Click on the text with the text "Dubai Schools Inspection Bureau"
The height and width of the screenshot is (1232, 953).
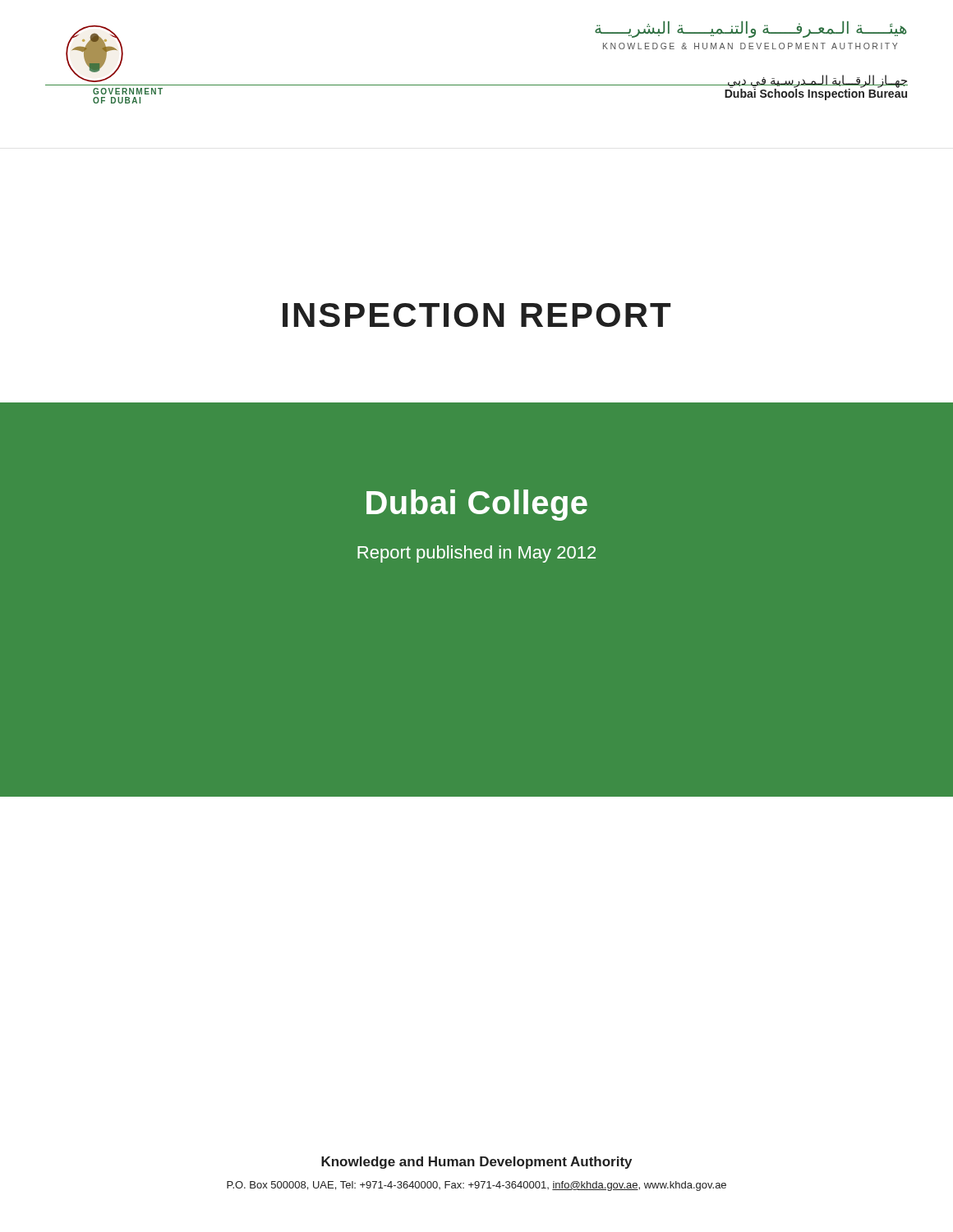[x=816, y=94]
